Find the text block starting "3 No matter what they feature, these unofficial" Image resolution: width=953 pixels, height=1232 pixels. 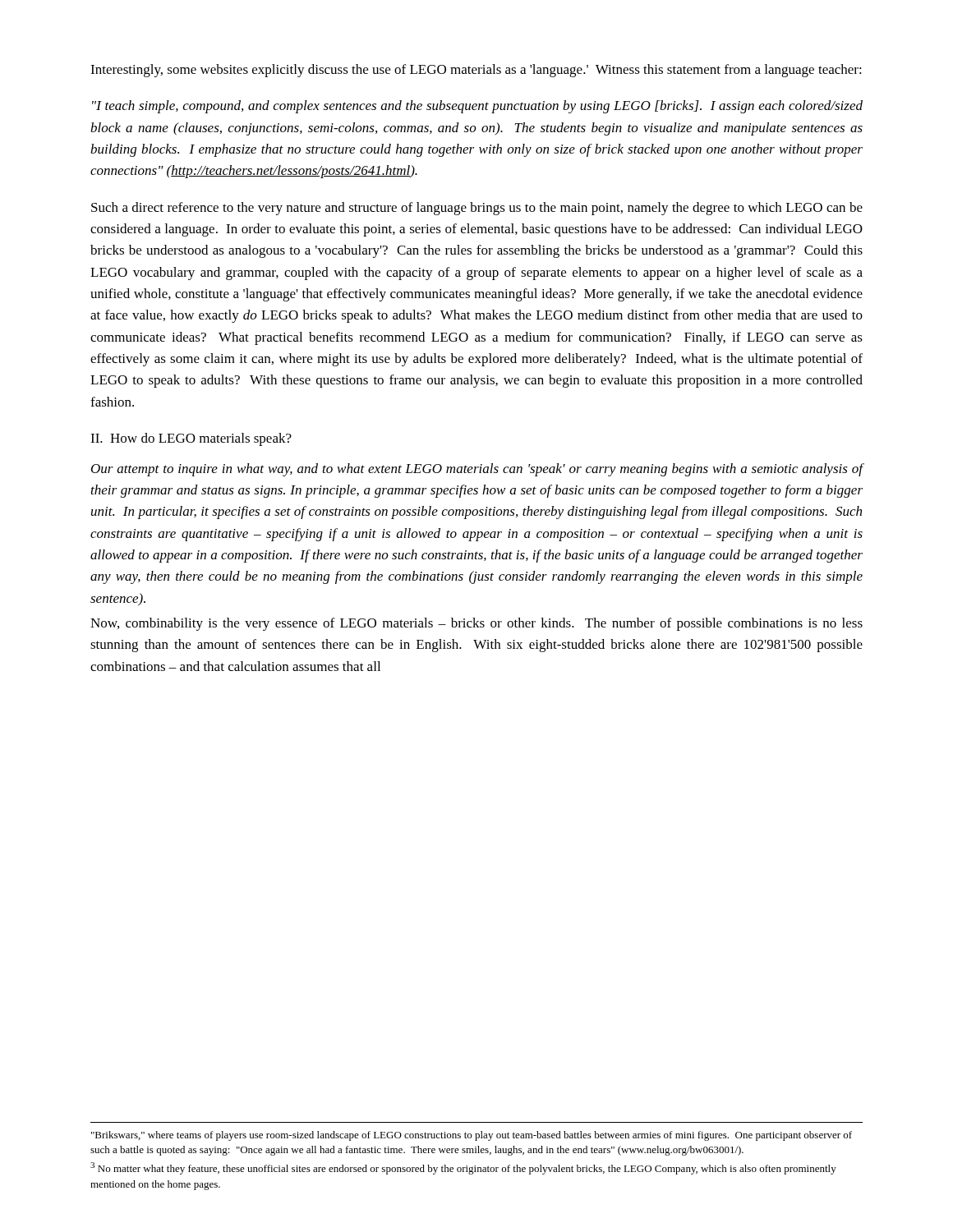(463, 1176)
